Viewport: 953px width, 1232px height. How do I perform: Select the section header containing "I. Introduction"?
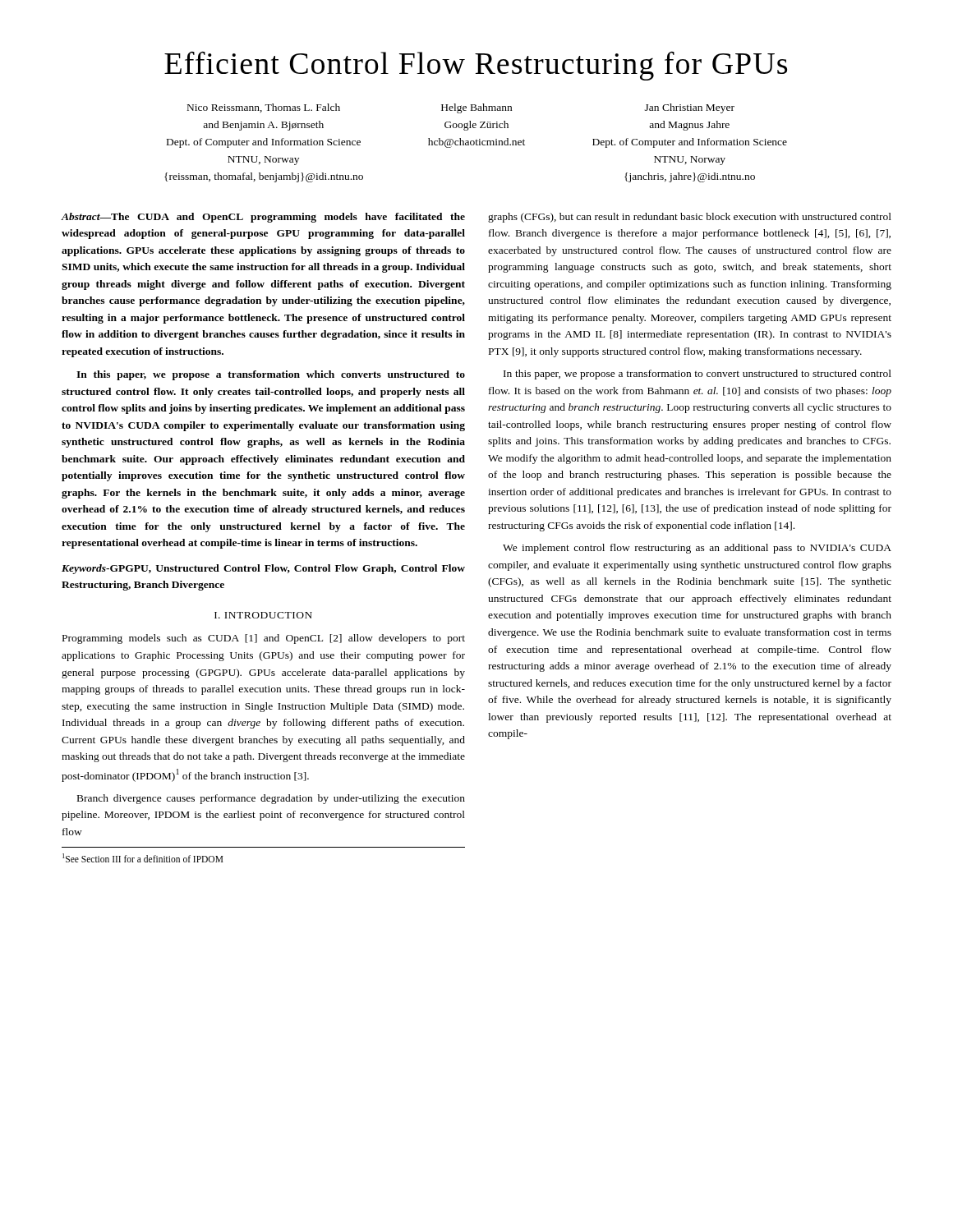[x=263, y=615]
